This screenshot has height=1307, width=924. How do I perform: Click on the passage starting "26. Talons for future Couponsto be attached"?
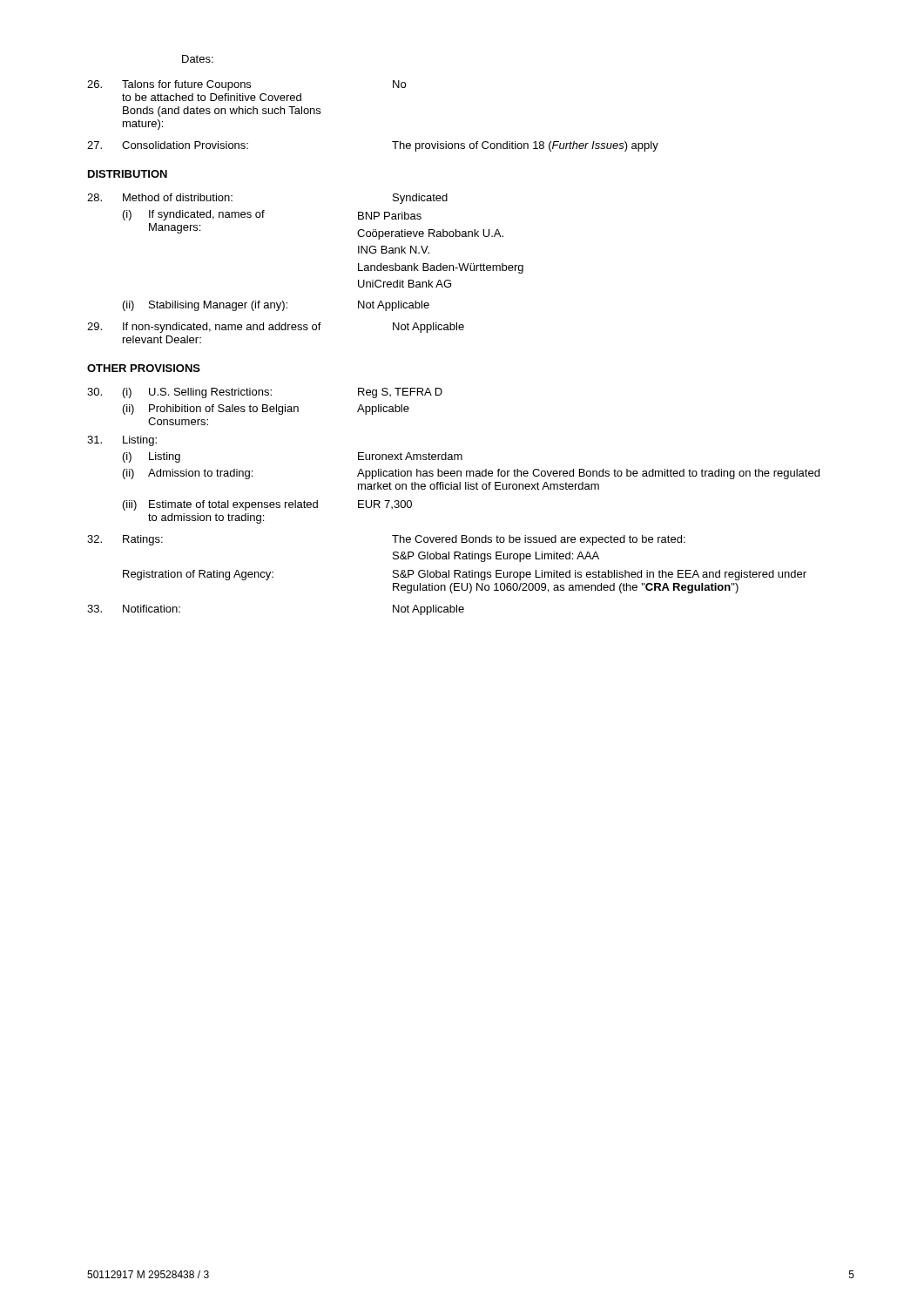coord(246,85)
